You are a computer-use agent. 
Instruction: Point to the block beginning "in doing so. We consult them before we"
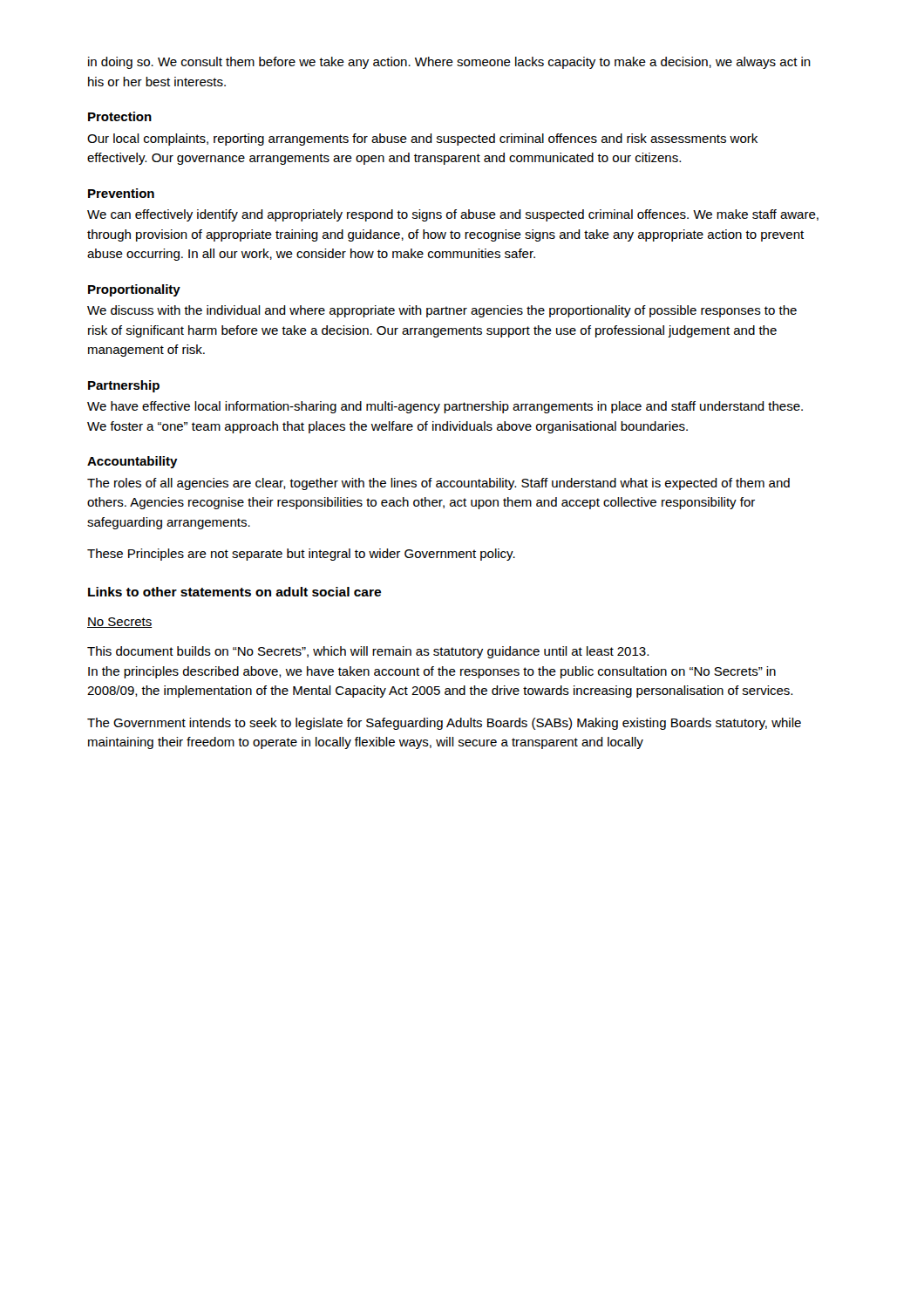click(449, 71)
